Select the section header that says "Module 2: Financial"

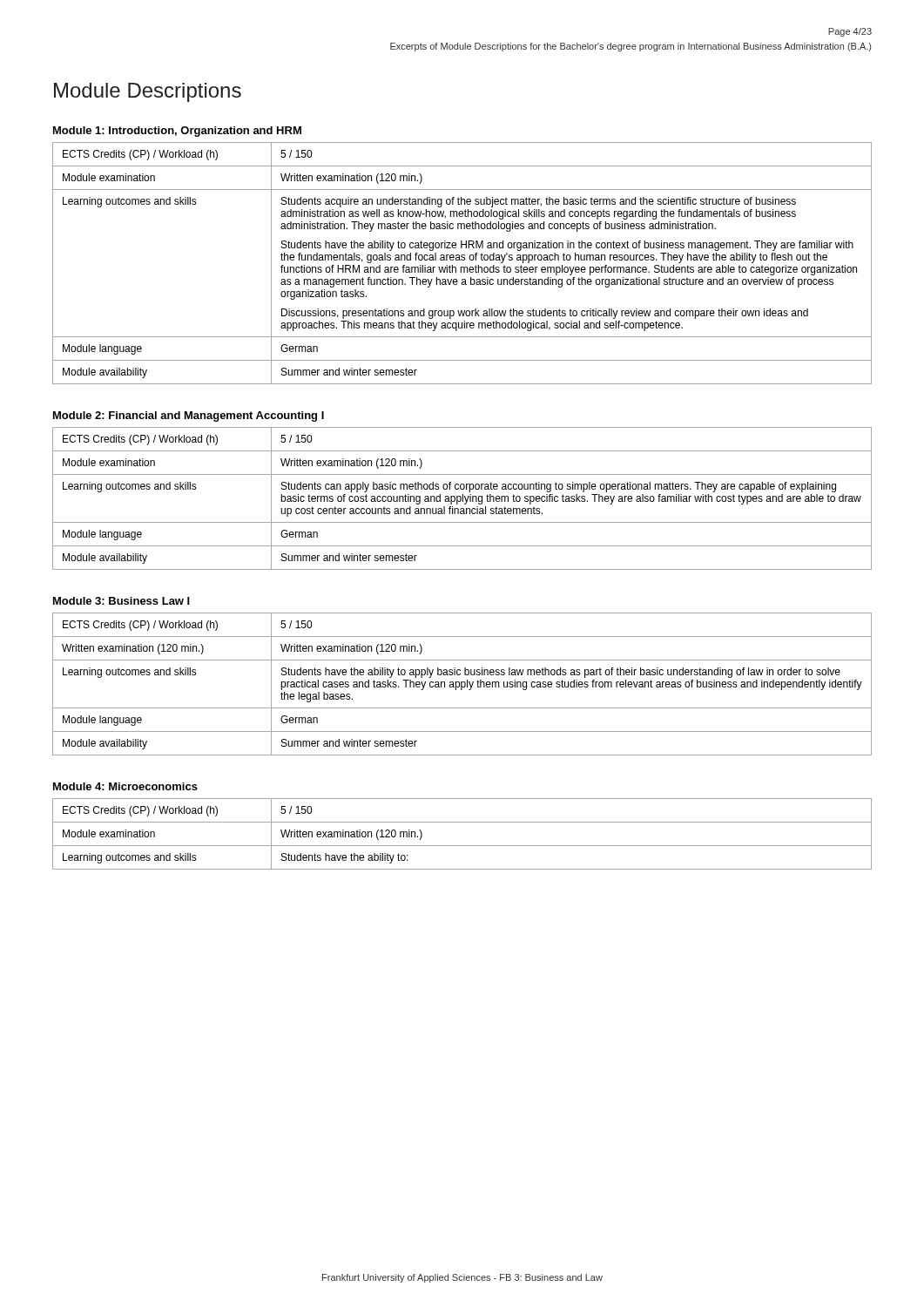[188, 415]
